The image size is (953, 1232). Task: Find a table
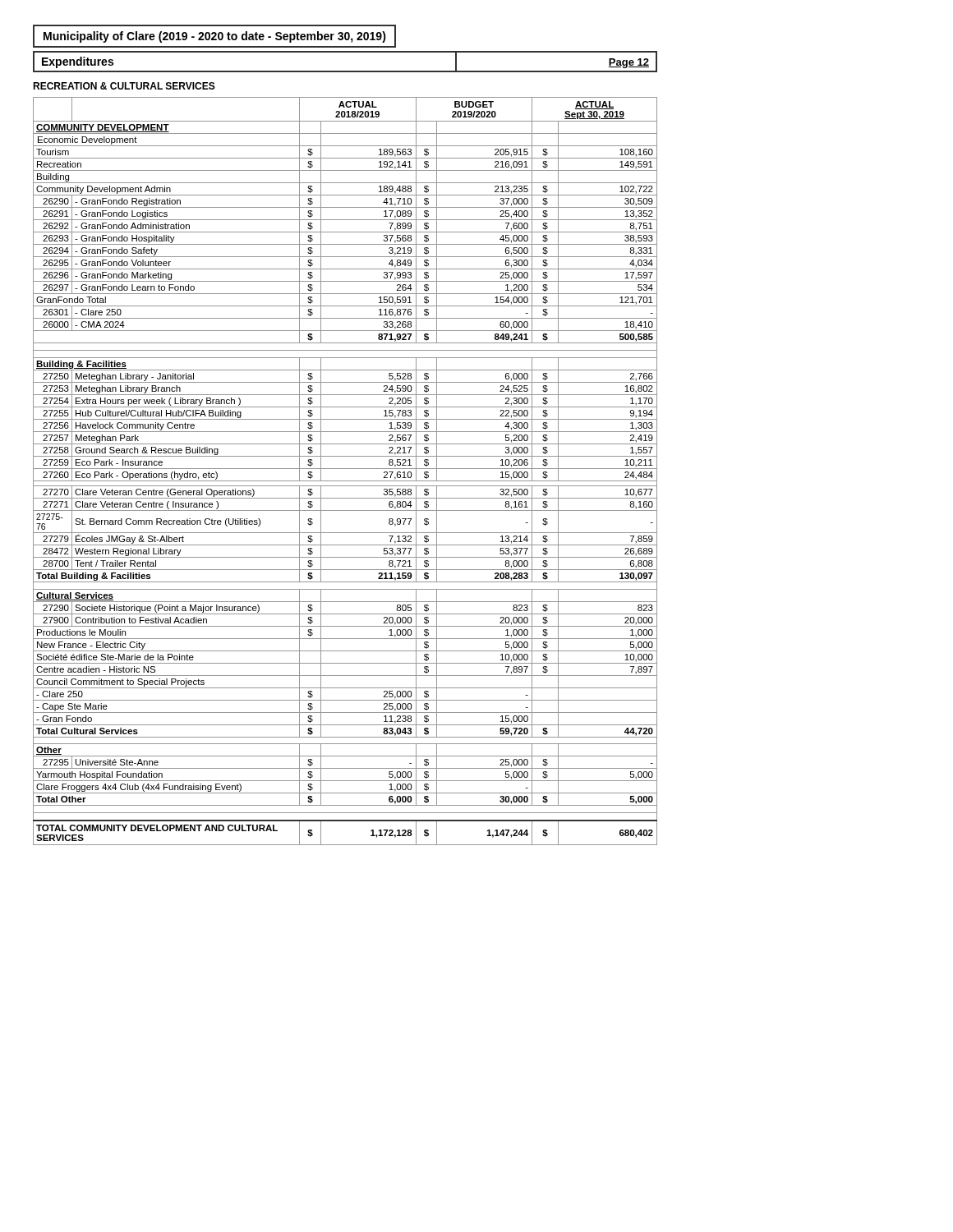point(476,471)
